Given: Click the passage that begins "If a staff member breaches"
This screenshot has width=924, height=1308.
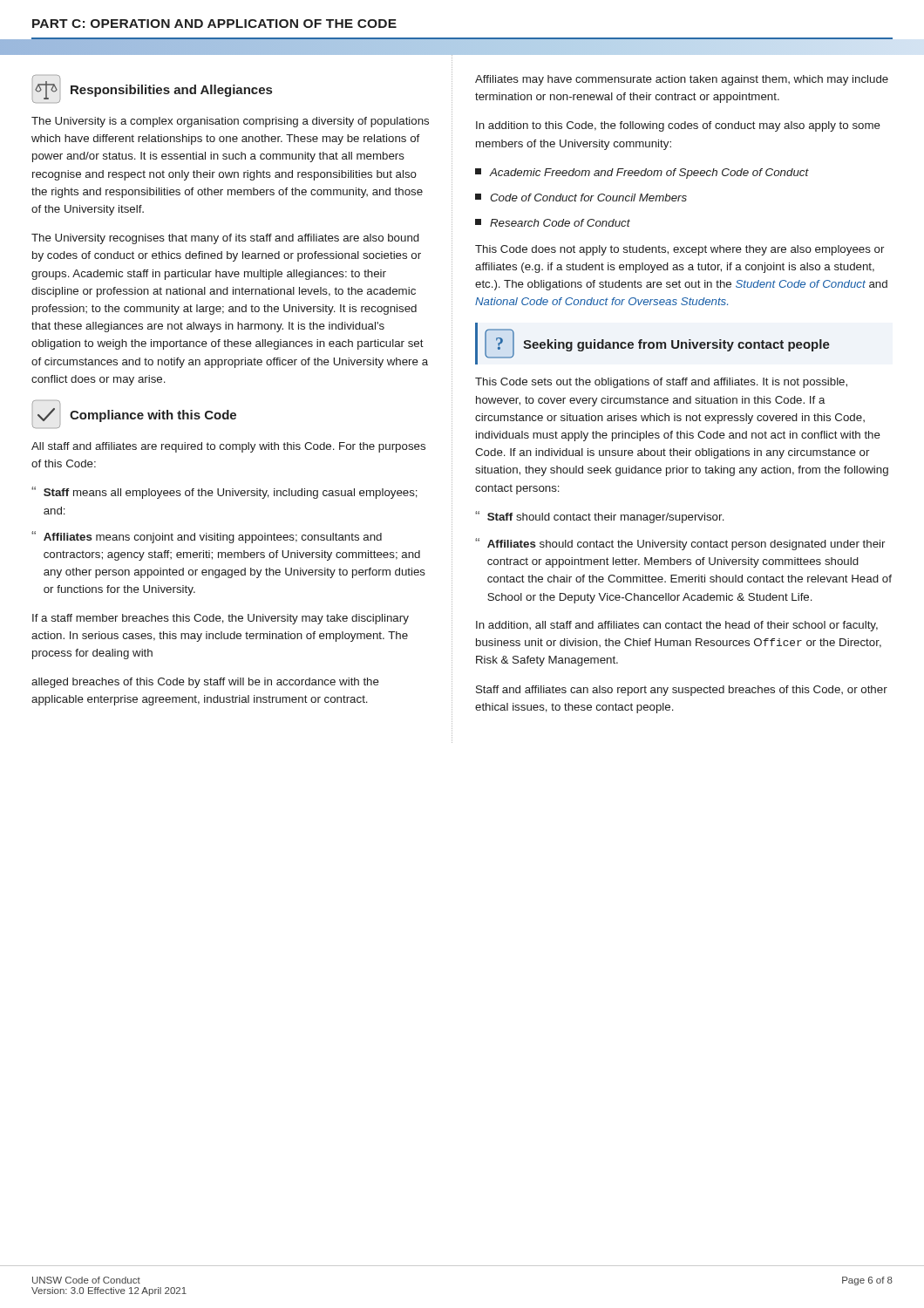Looking at the screenshot, I should point(220,635).
